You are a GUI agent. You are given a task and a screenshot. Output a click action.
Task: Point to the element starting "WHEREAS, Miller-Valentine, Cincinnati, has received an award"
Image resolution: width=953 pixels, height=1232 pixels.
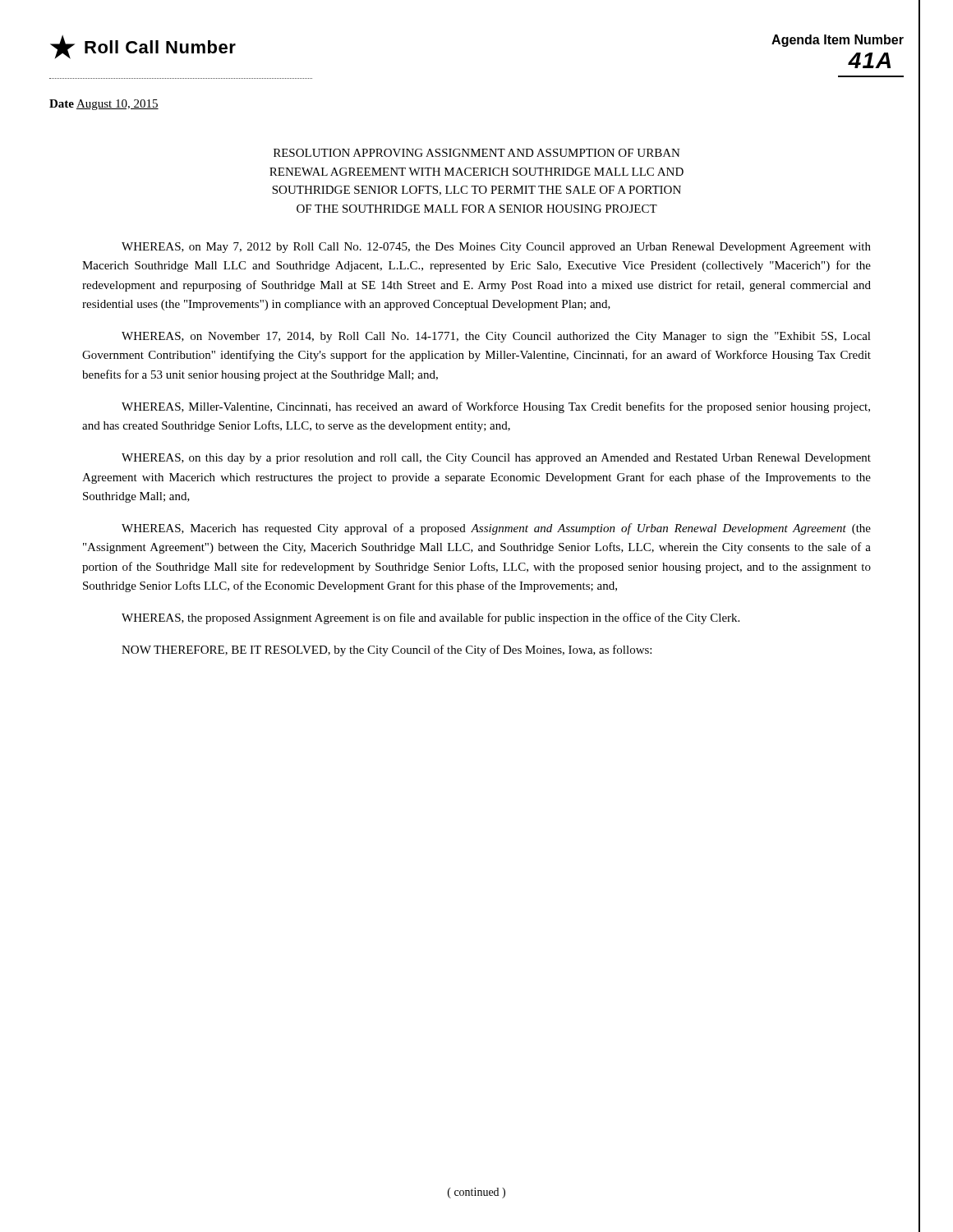click(x=476, y=416)
